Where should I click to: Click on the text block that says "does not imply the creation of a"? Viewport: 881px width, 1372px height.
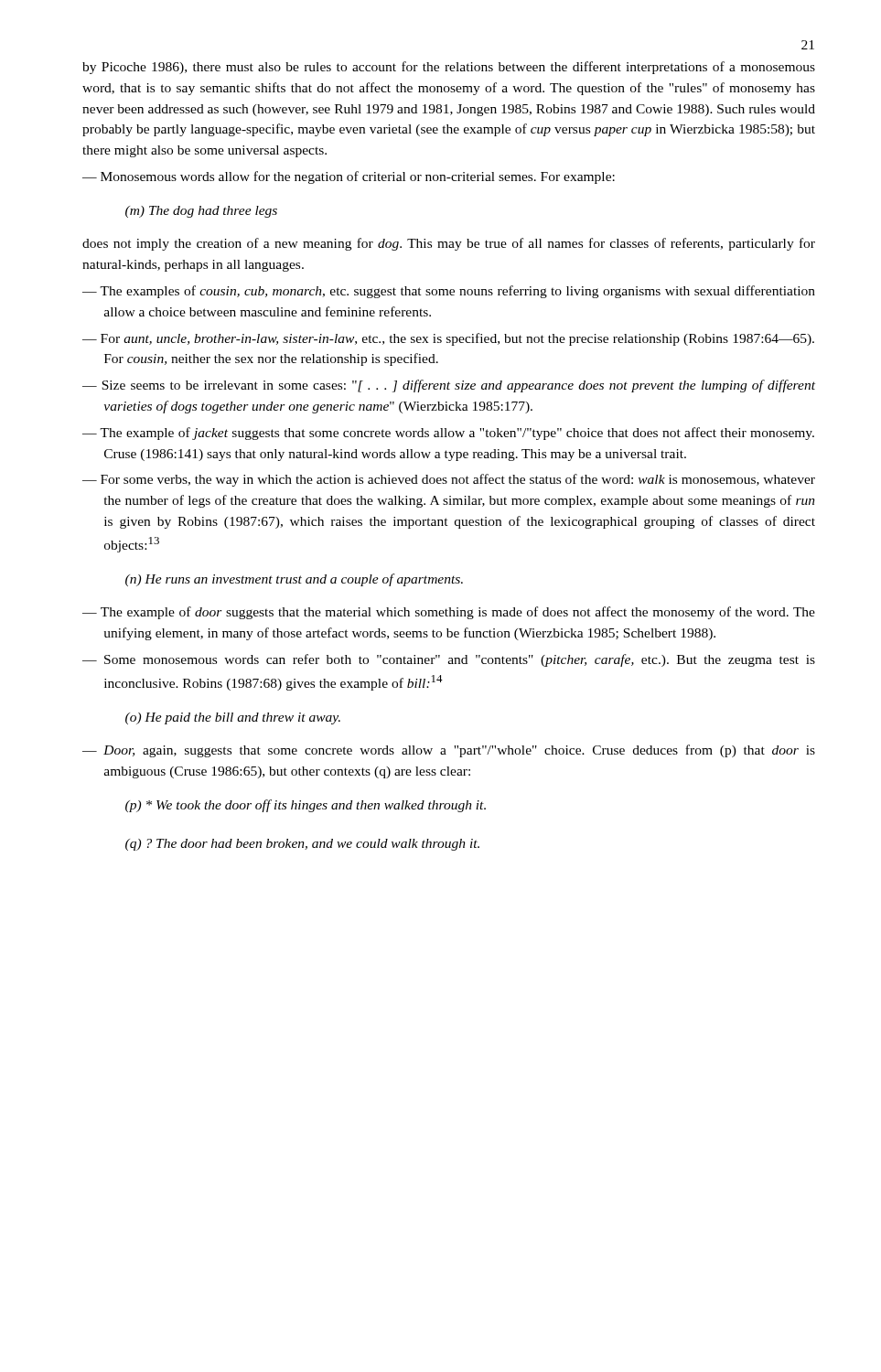(x=449, y=255)
